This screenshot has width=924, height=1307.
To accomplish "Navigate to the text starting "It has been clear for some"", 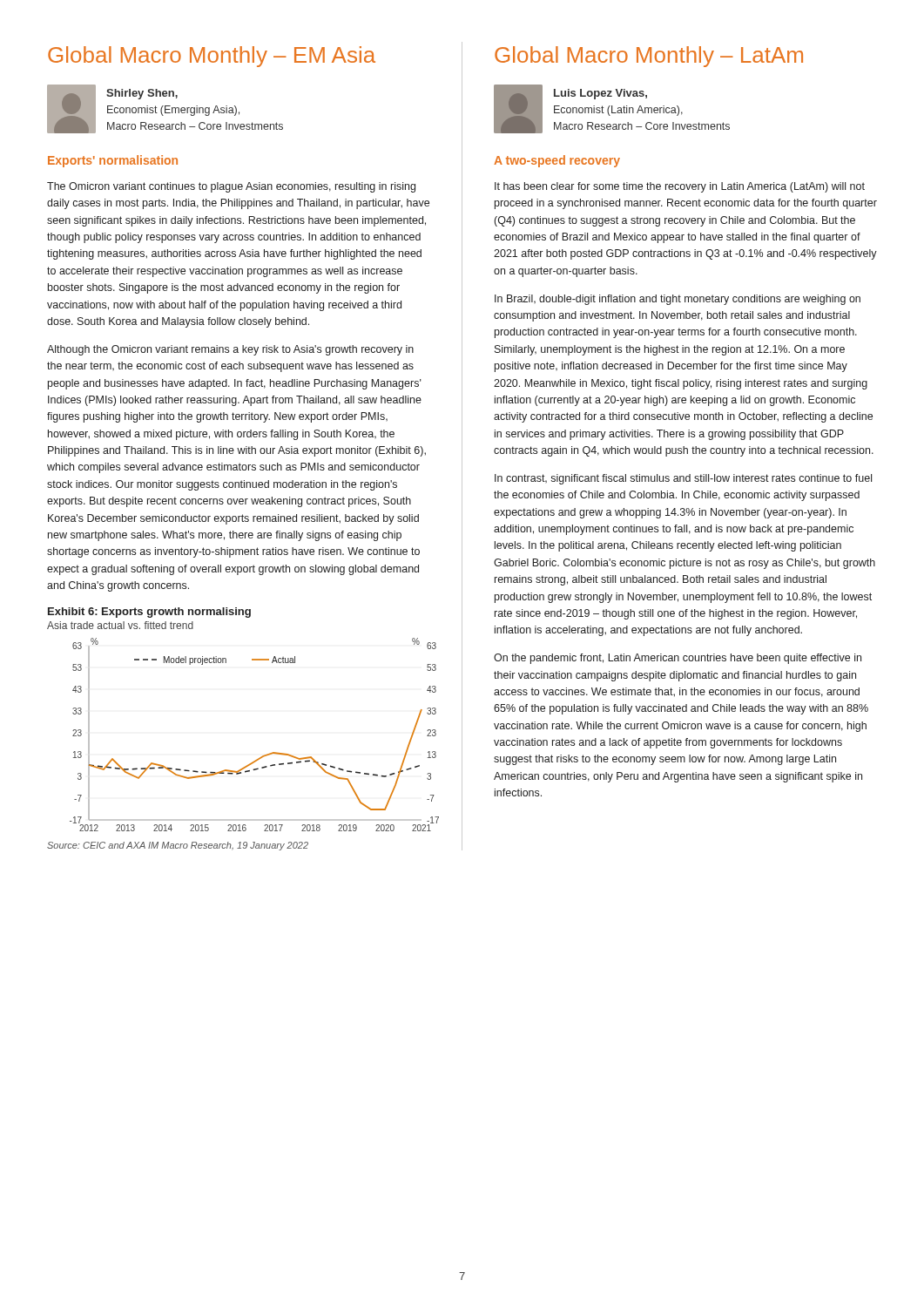I will tap(685, 229).
